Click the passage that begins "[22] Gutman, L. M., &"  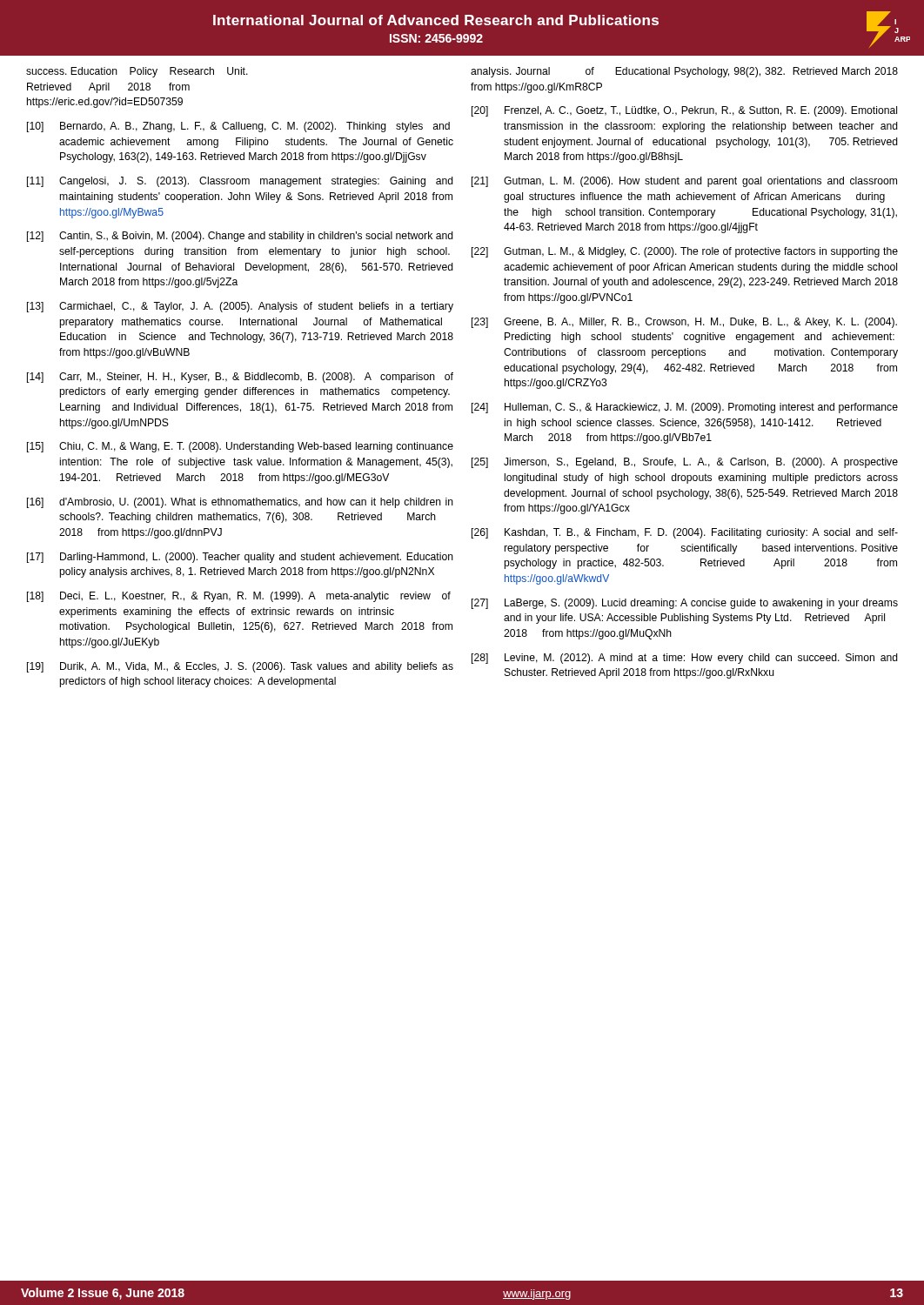point(684,275)
